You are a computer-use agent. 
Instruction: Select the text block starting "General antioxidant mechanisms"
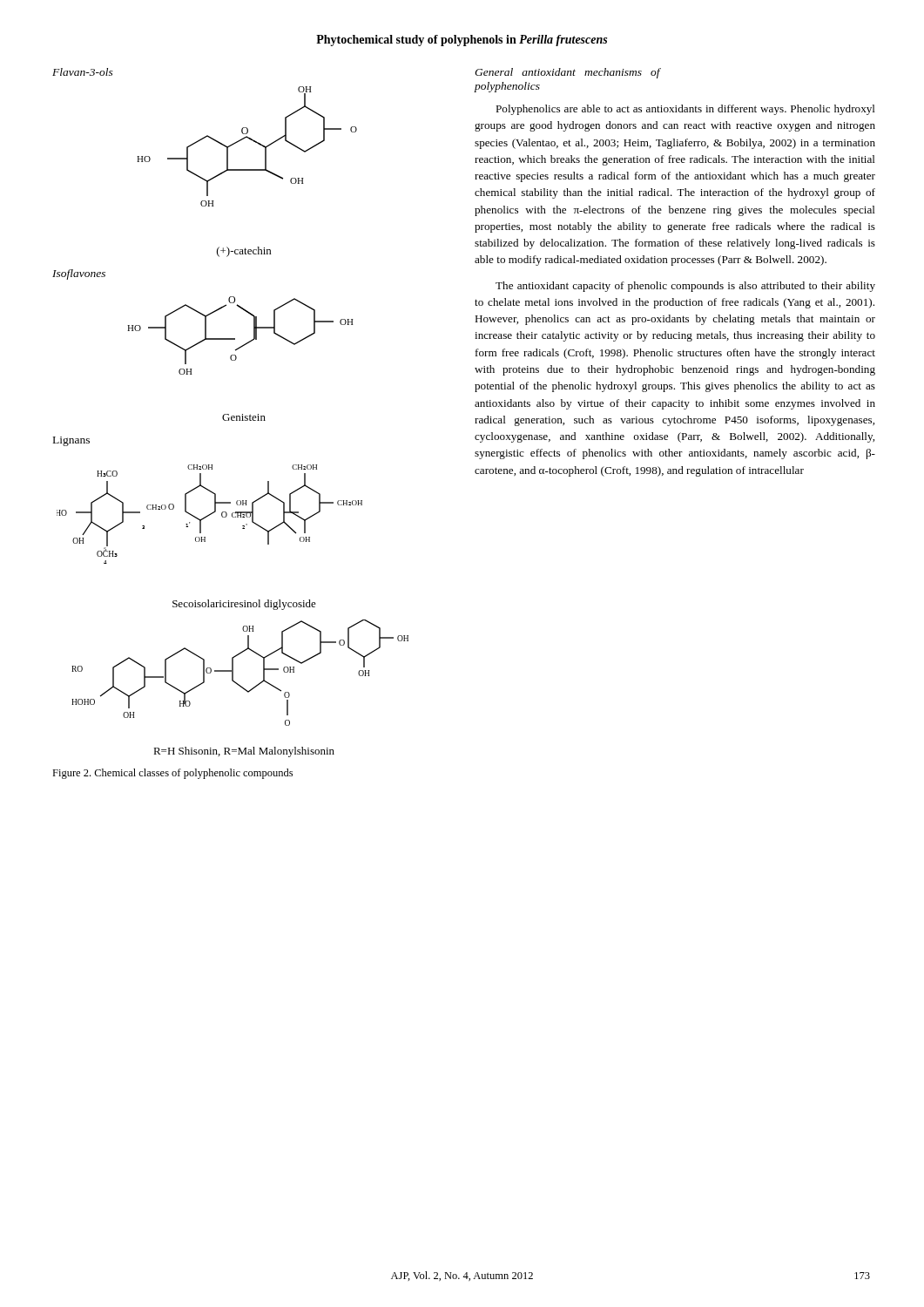pos(567,72)
